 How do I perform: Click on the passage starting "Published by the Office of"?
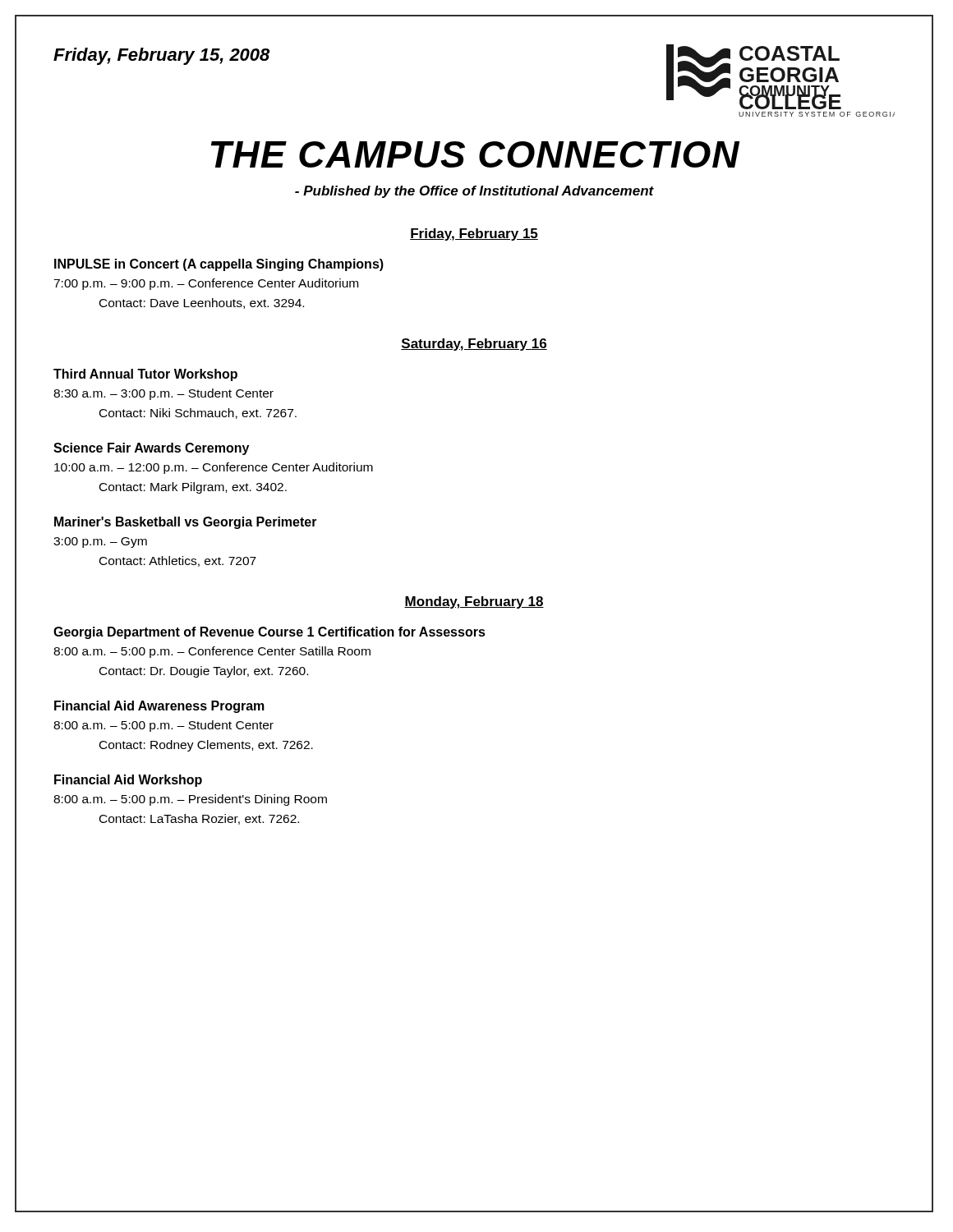point(474,191)
